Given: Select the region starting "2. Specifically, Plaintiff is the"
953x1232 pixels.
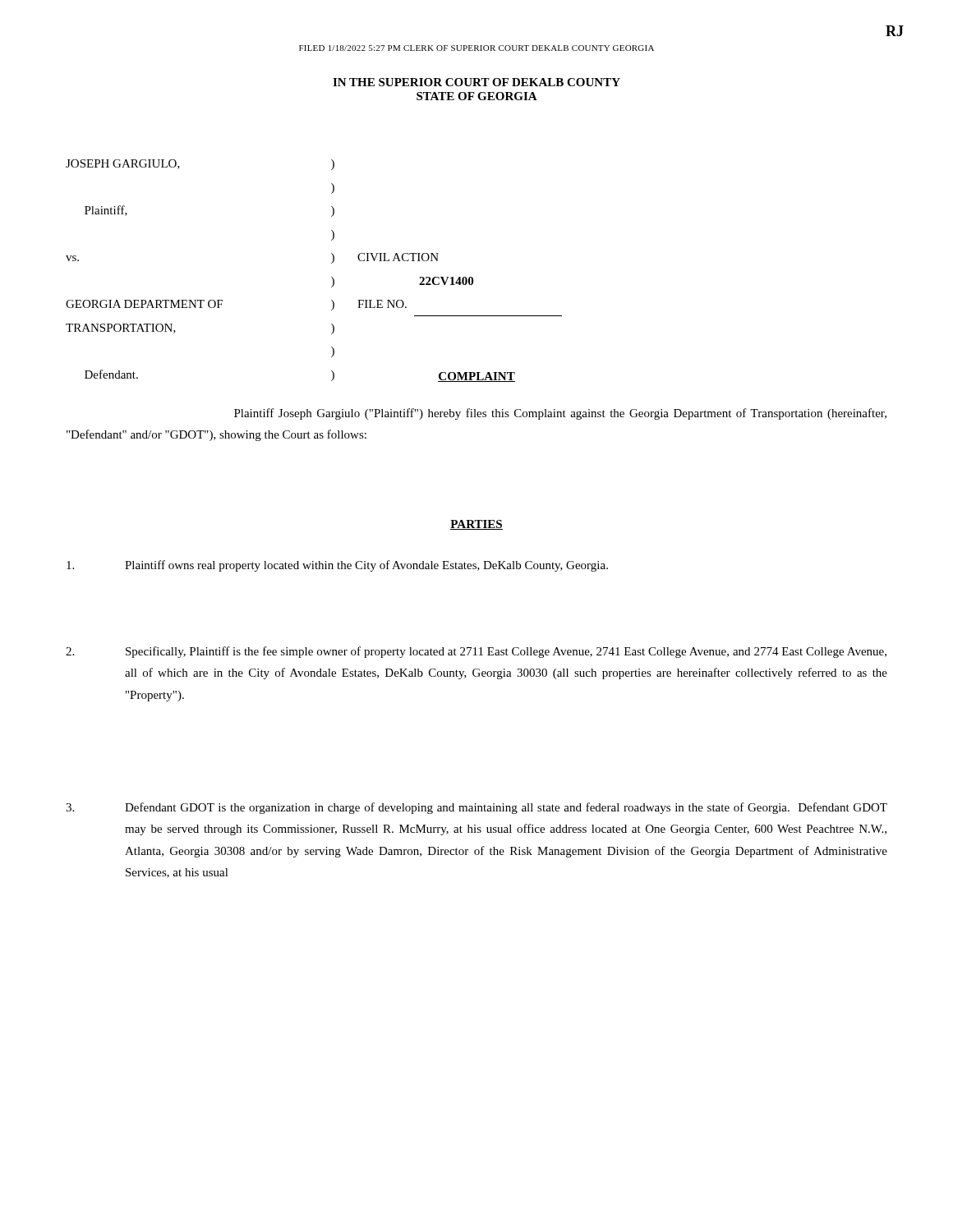Looking at the screenshot, I should pyautogui.click(x=476, y=673).
